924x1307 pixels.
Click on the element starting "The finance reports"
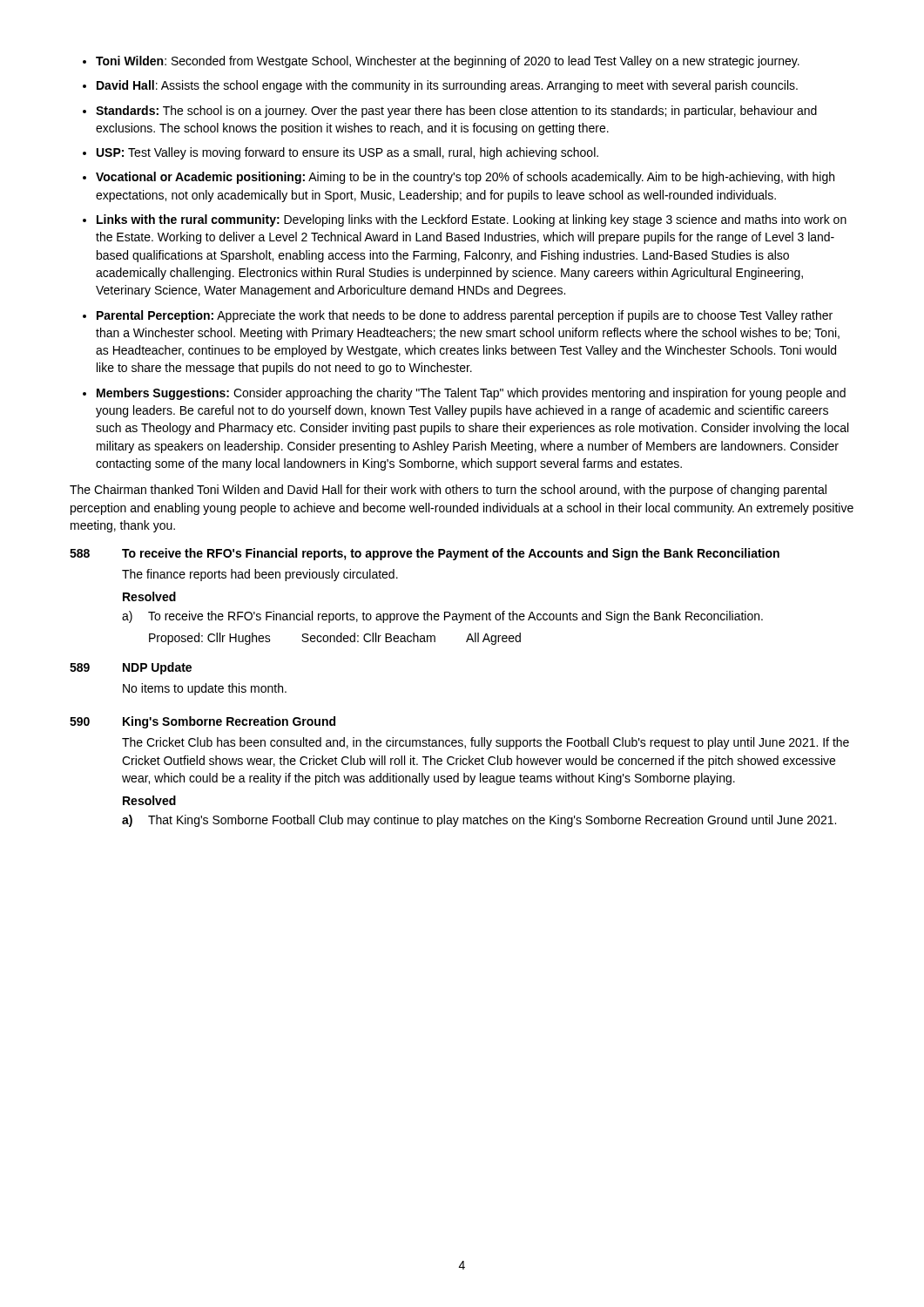(260, 574)
